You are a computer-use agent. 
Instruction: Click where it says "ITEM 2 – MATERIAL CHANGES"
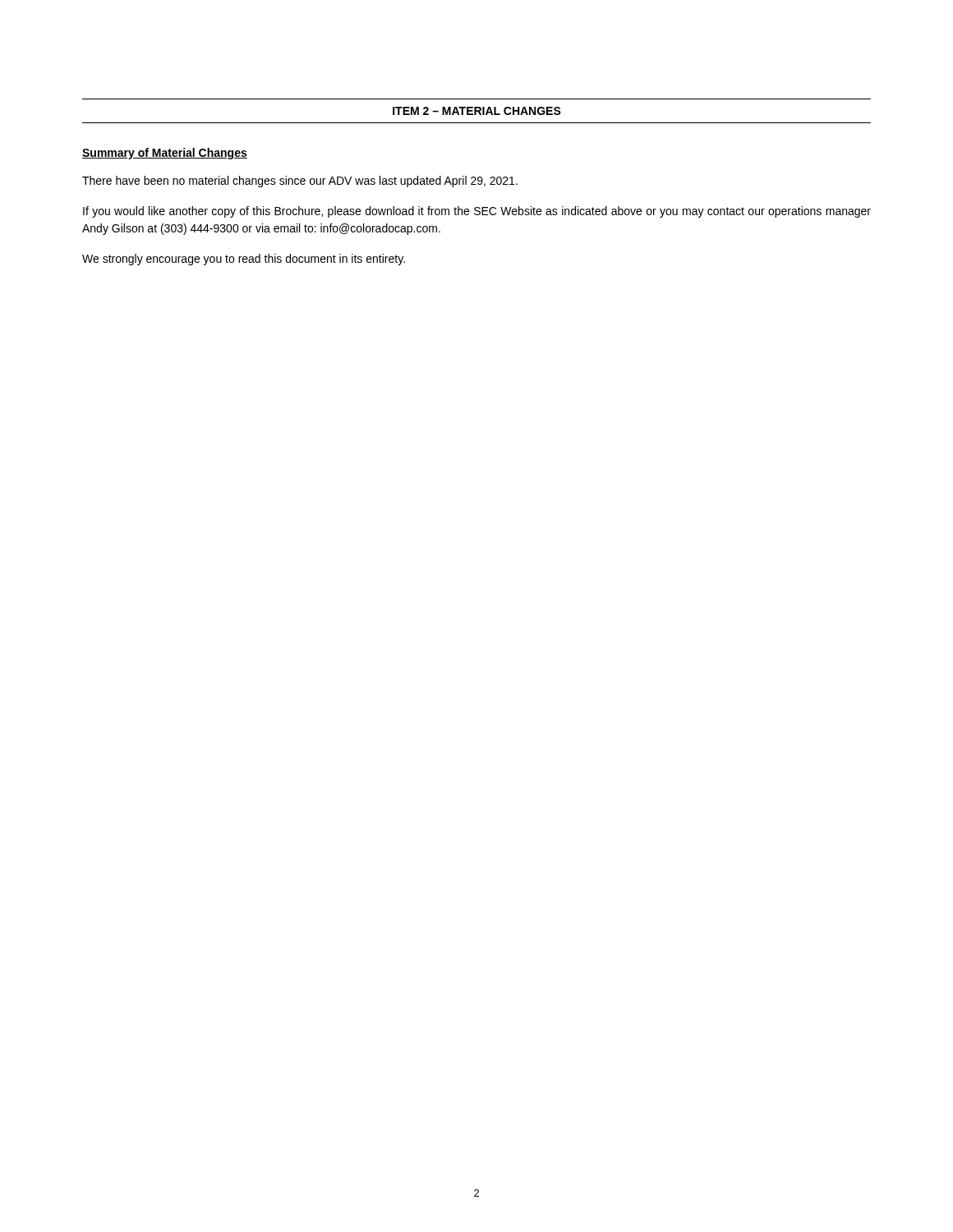(476, 111)
